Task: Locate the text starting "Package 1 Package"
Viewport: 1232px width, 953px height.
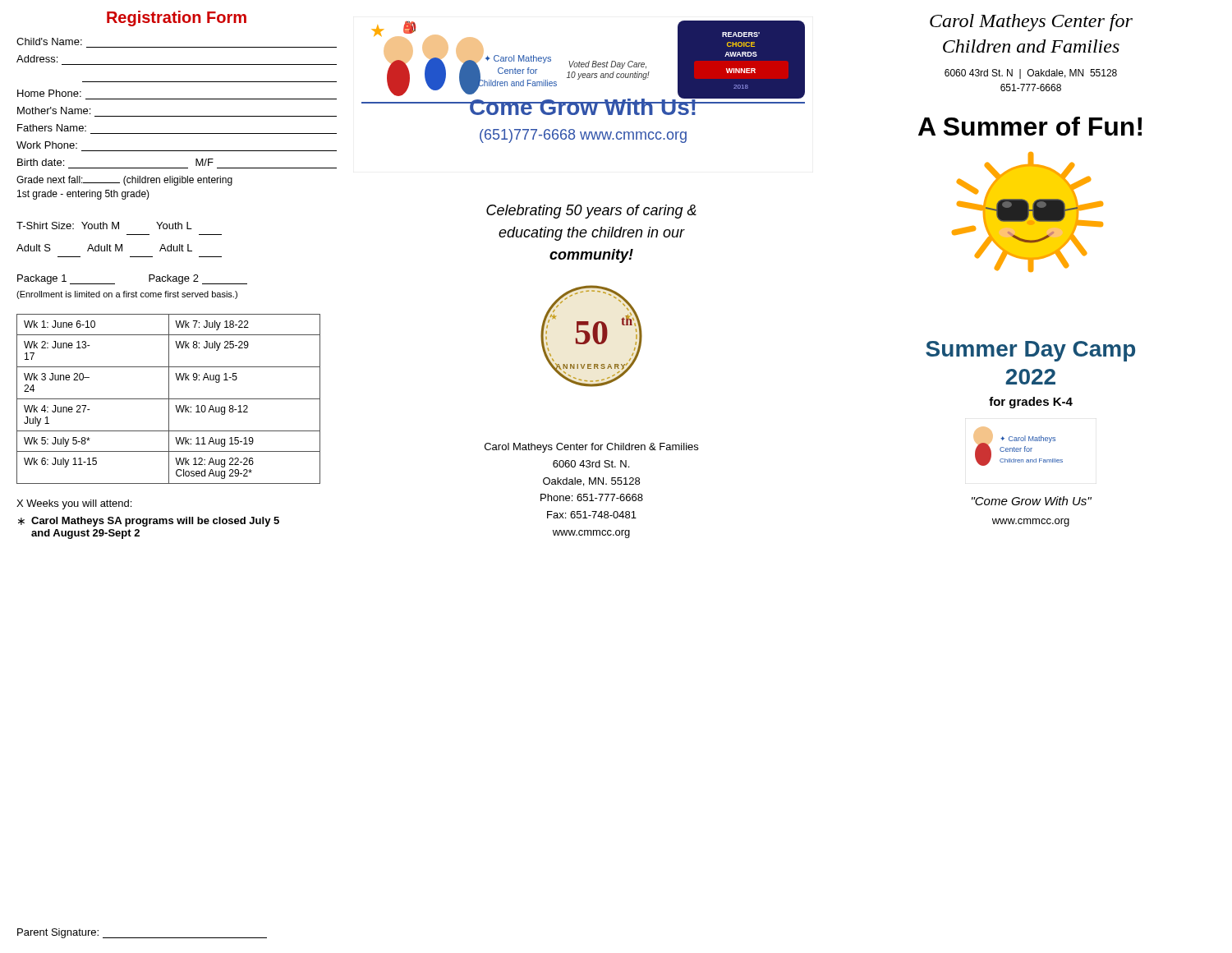Action: pyautogui.click(x=41, y=280)
